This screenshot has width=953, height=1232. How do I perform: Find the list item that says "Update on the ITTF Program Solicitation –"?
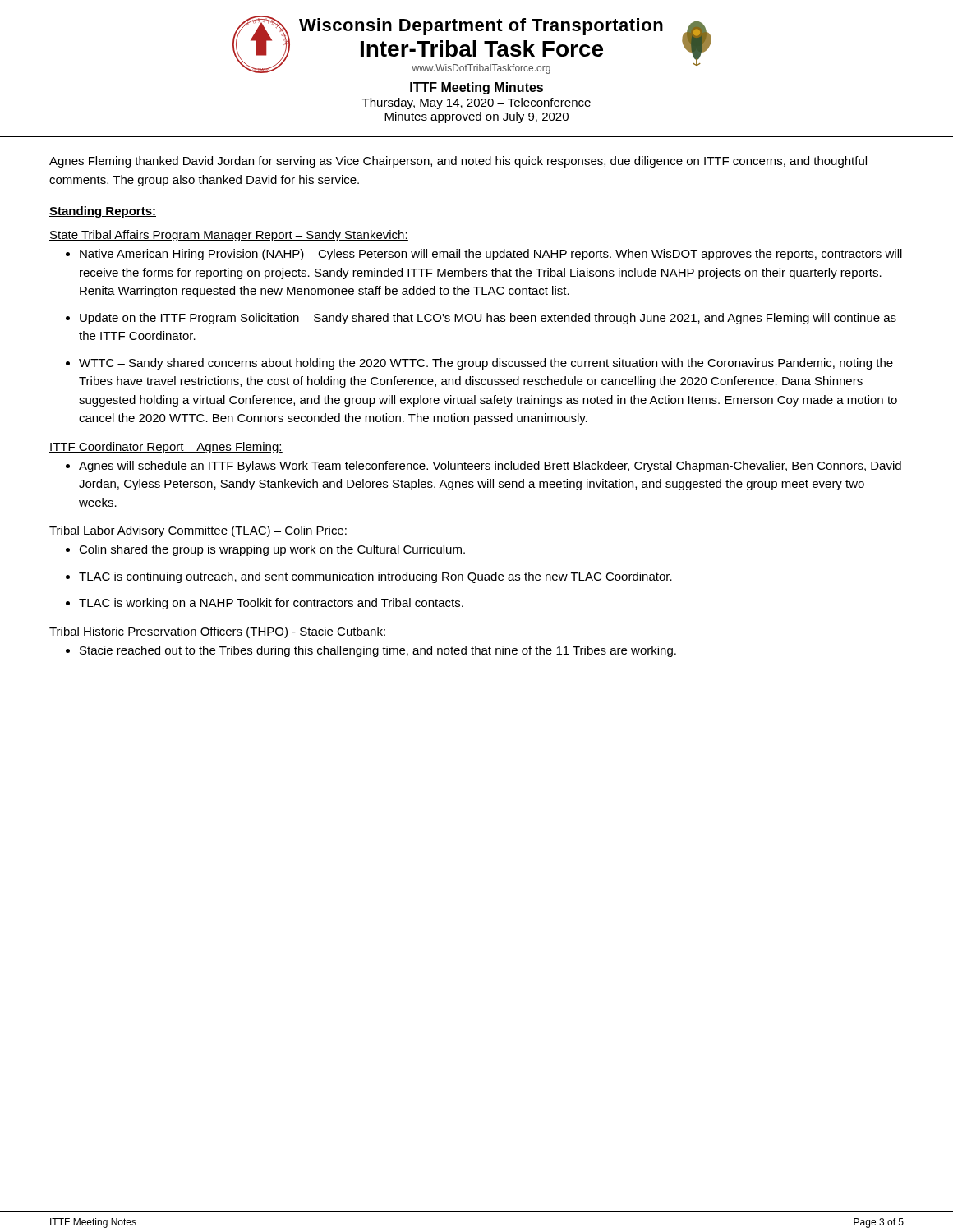(491, 327)
